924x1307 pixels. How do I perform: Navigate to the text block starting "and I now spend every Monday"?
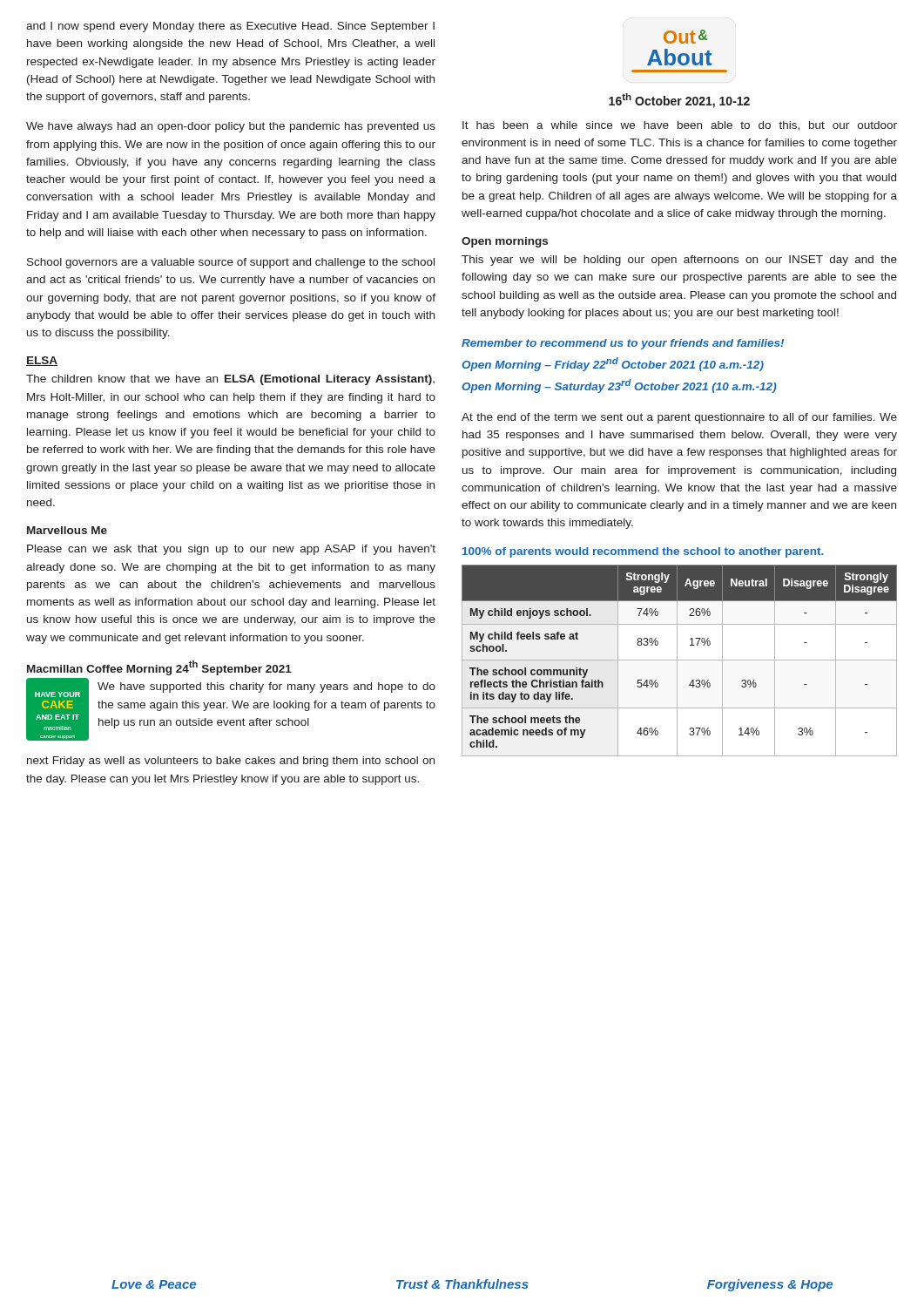click(x=231, y=61)
